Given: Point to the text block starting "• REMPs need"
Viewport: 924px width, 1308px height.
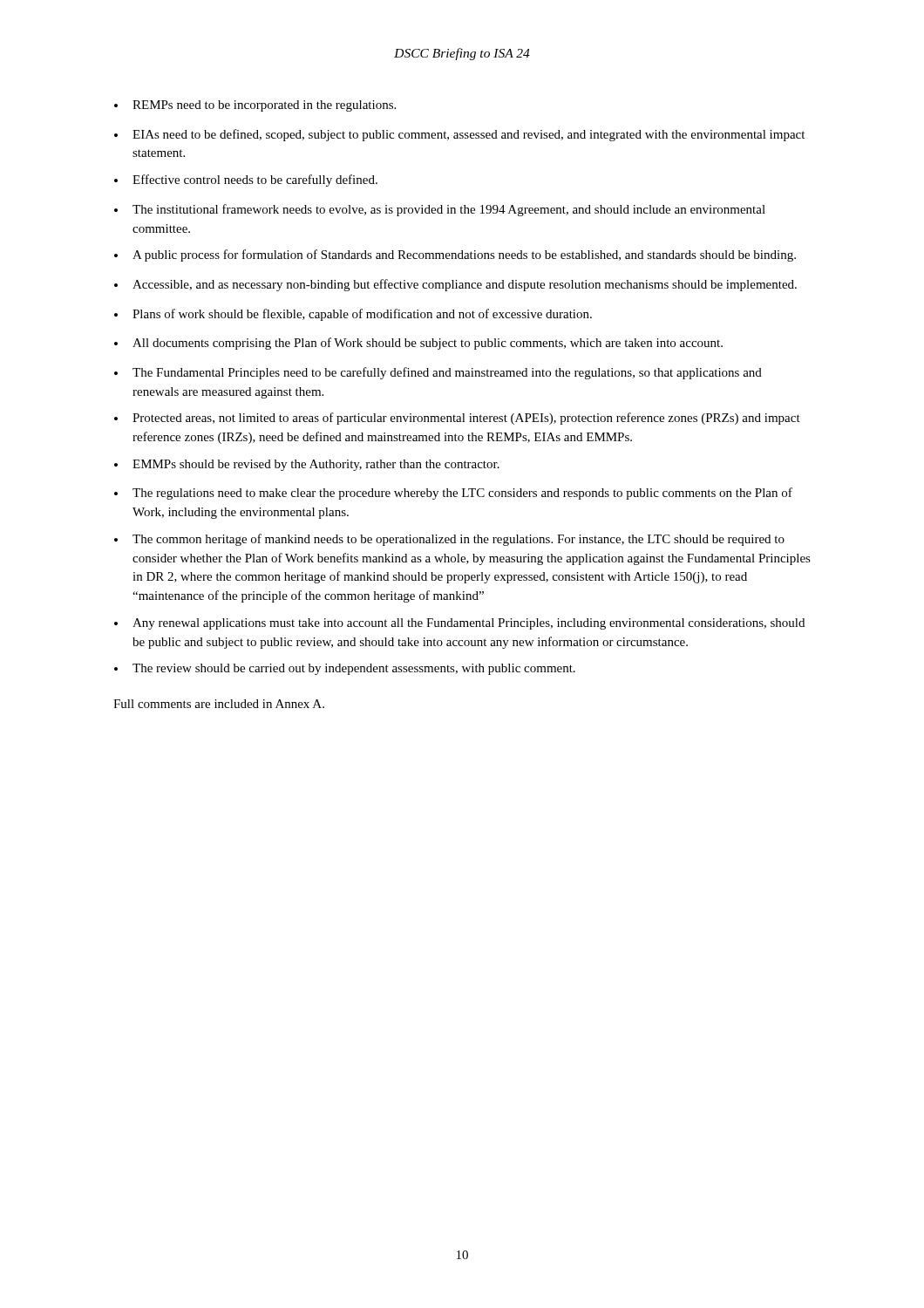Looking at the screenshot, I should pos(255,106).
